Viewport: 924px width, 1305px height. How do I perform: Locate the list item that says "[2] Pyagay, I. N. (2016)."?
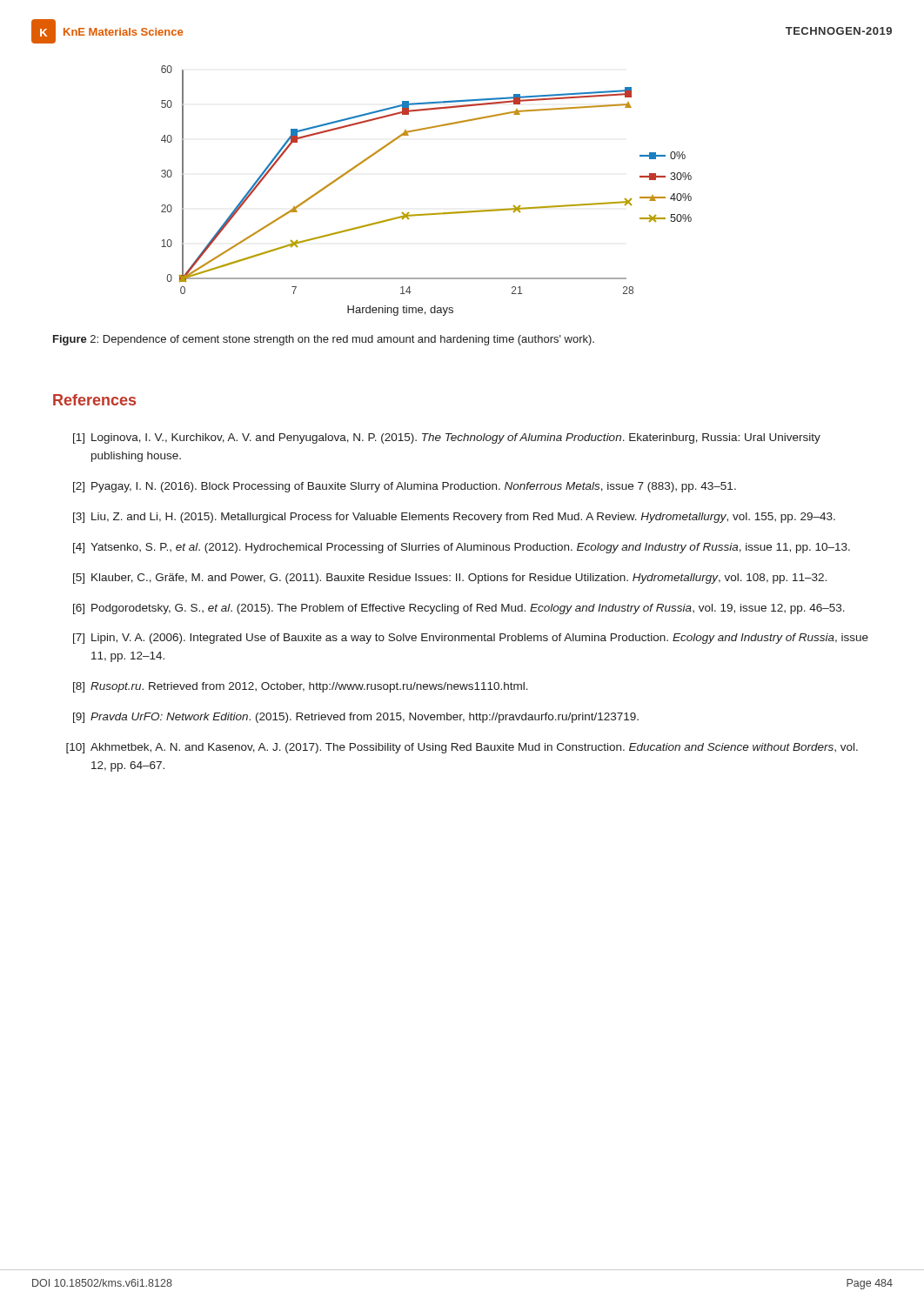tap(461, 487)
